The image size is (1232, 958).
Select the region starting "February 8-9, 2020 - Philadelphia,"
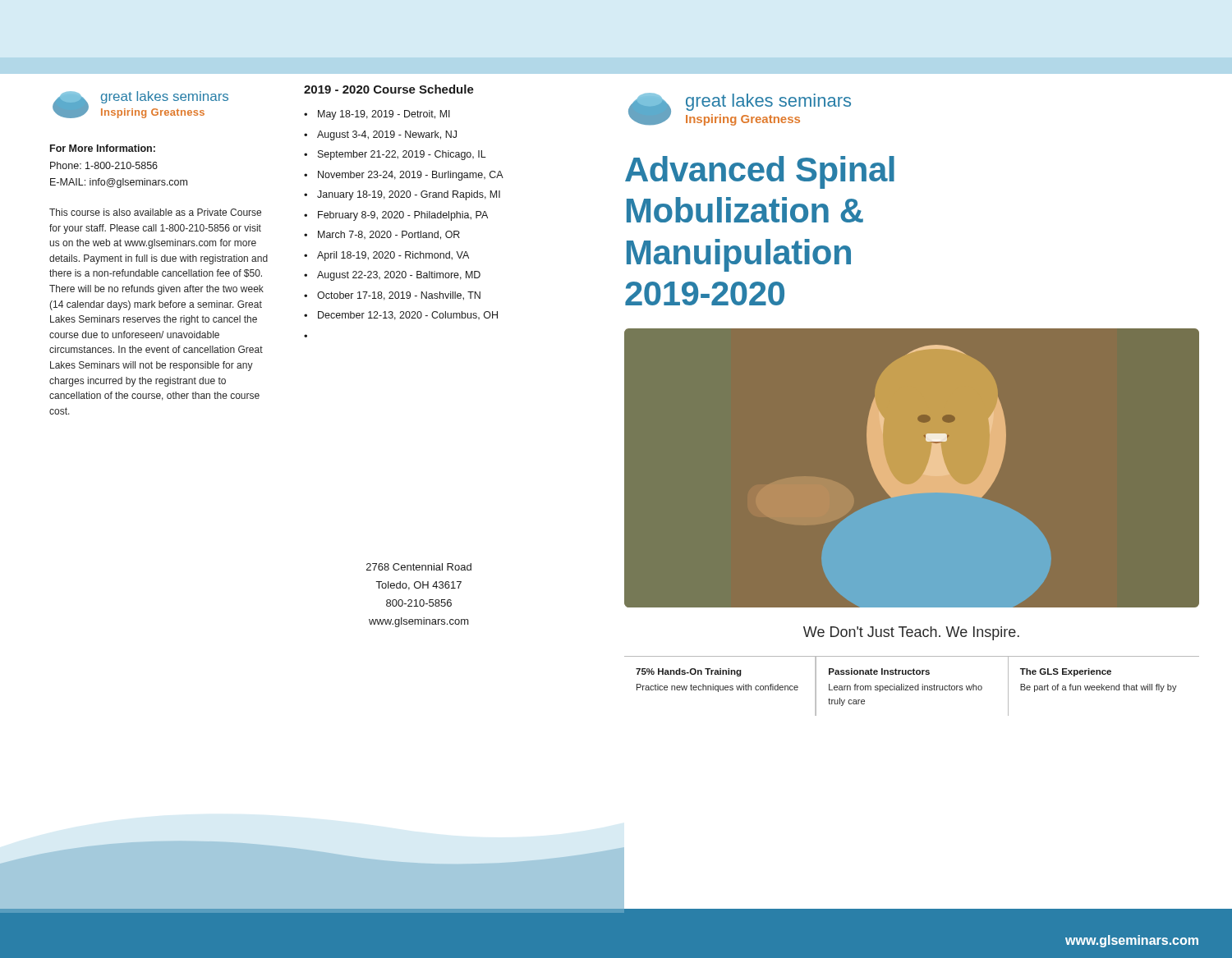click(403, 215)
